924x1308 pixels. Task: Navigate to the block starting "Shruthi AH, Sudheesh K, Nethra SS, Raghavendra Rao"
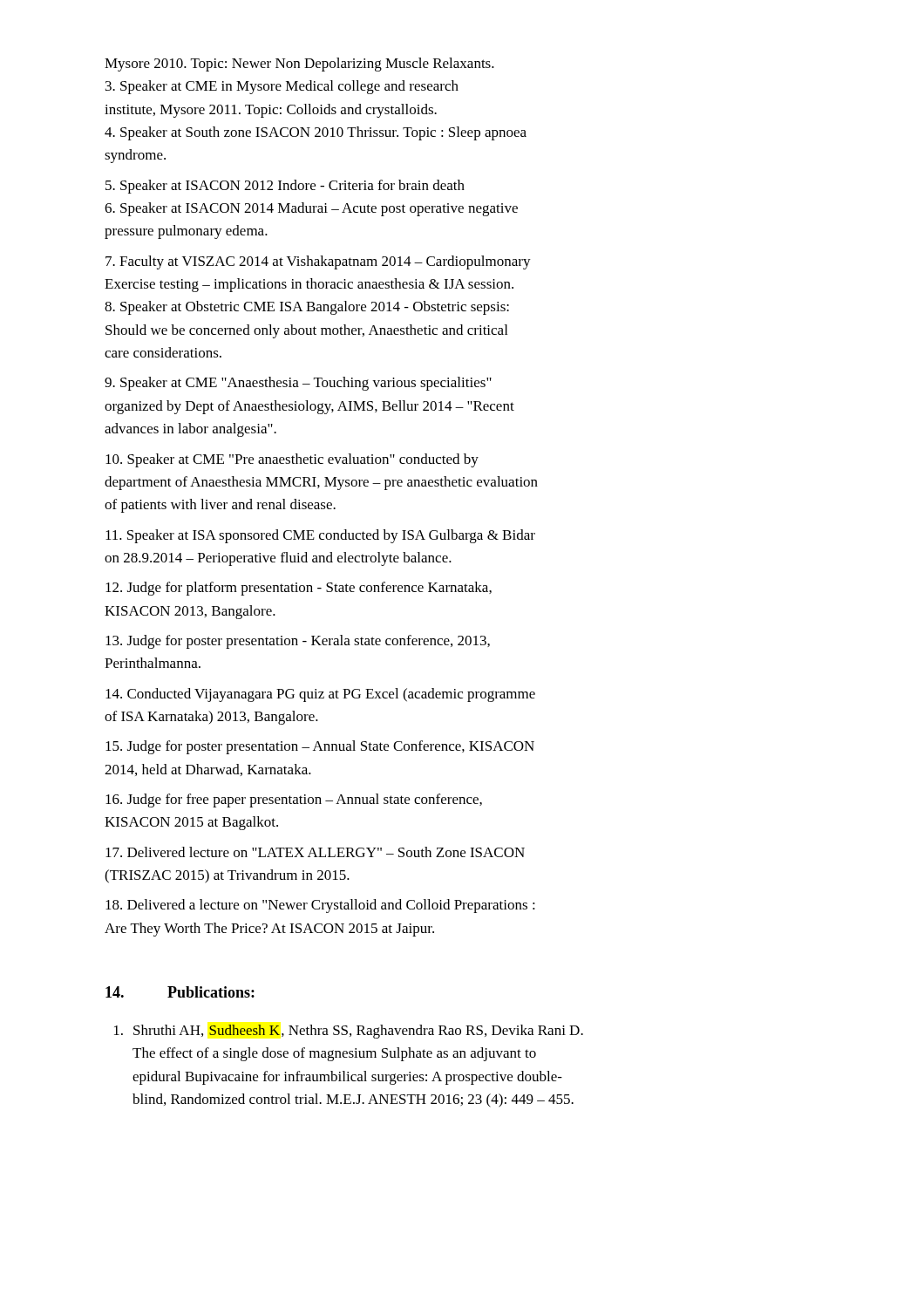click(479, 1065)
